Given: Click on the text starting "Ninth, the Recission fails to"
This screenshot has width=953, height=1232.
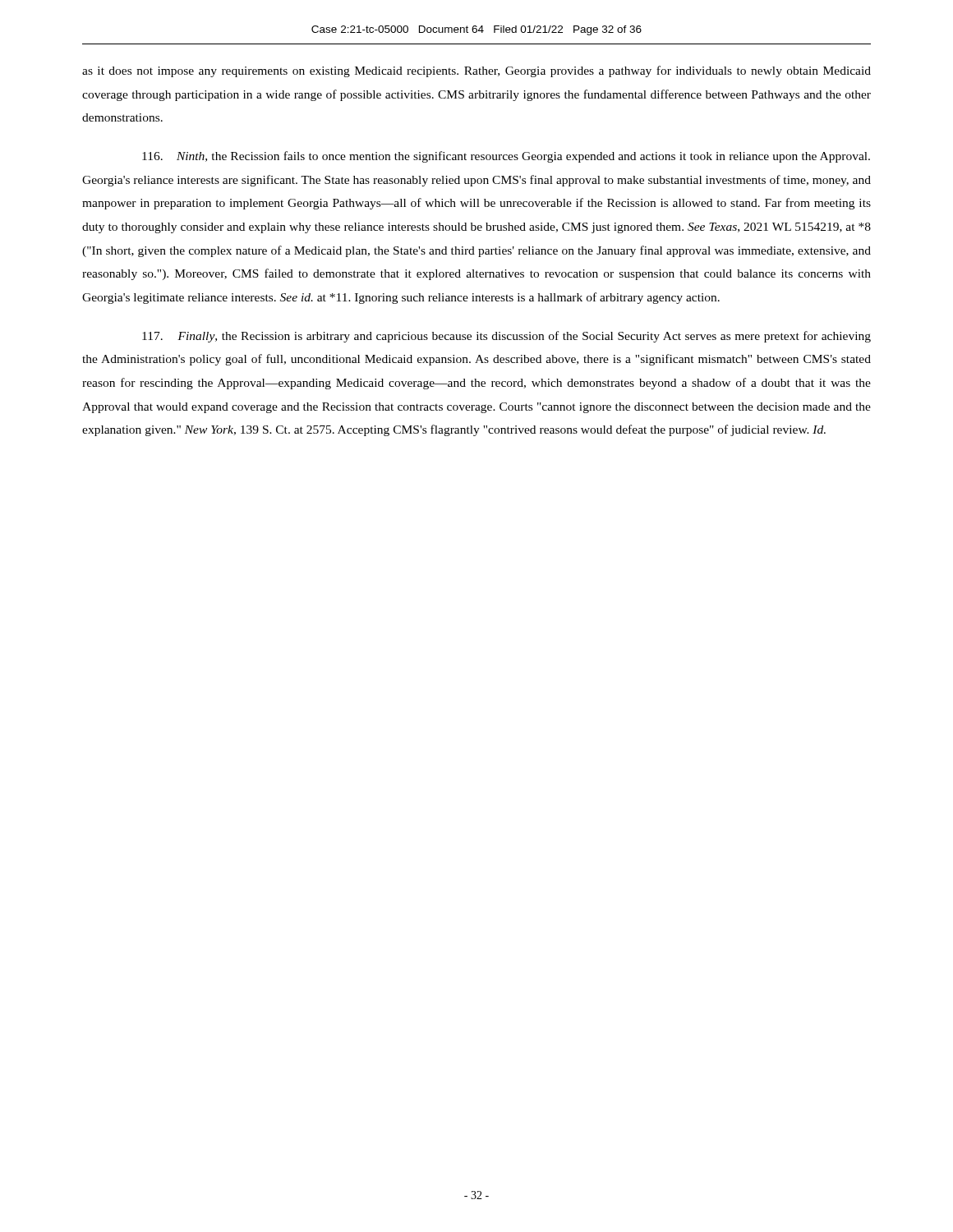Looking at the screenshot, I should (x=476, y=227).
